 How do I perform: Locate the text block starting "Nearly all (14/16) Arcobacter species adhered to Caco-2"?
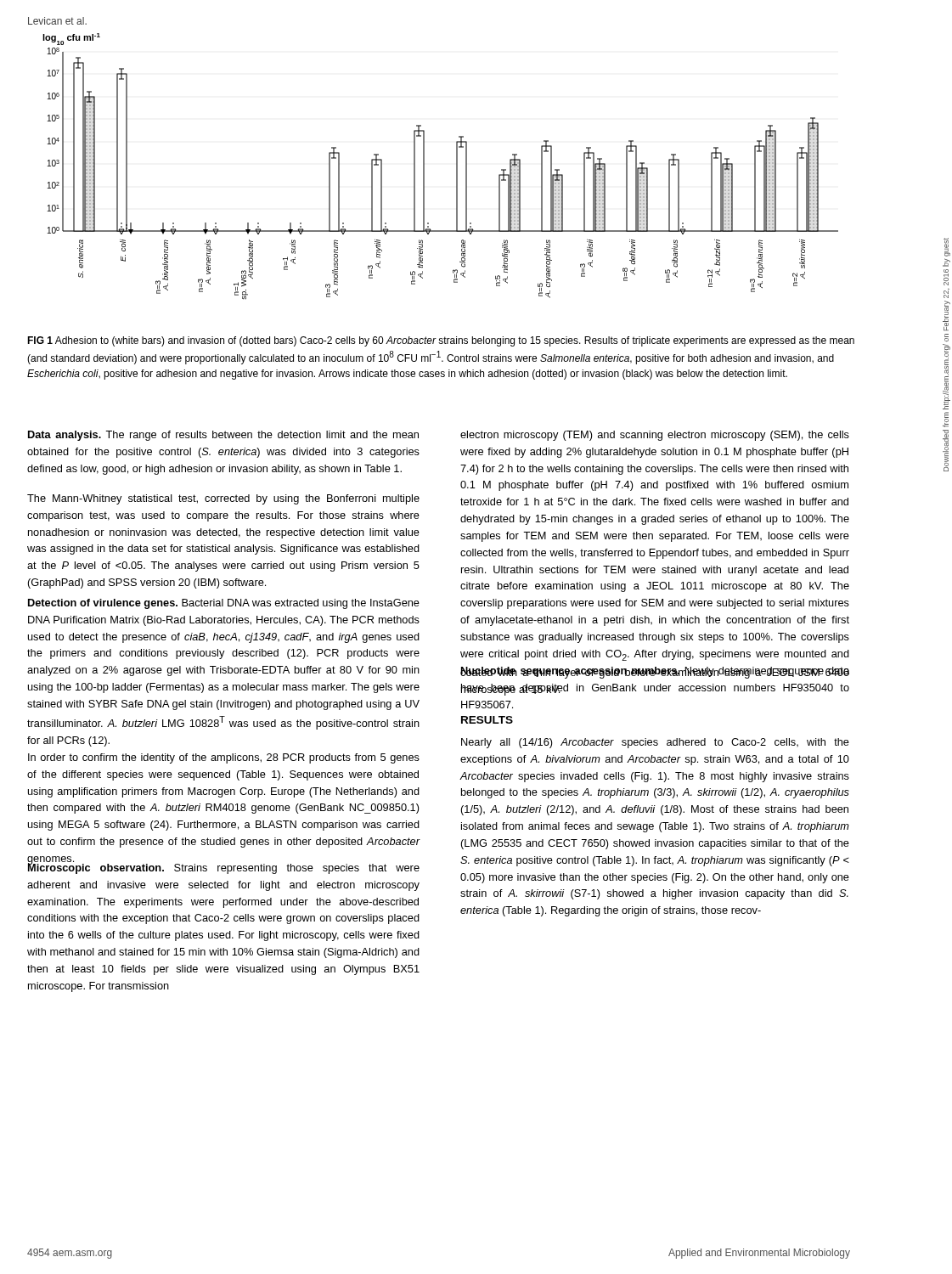pos(655,826)
